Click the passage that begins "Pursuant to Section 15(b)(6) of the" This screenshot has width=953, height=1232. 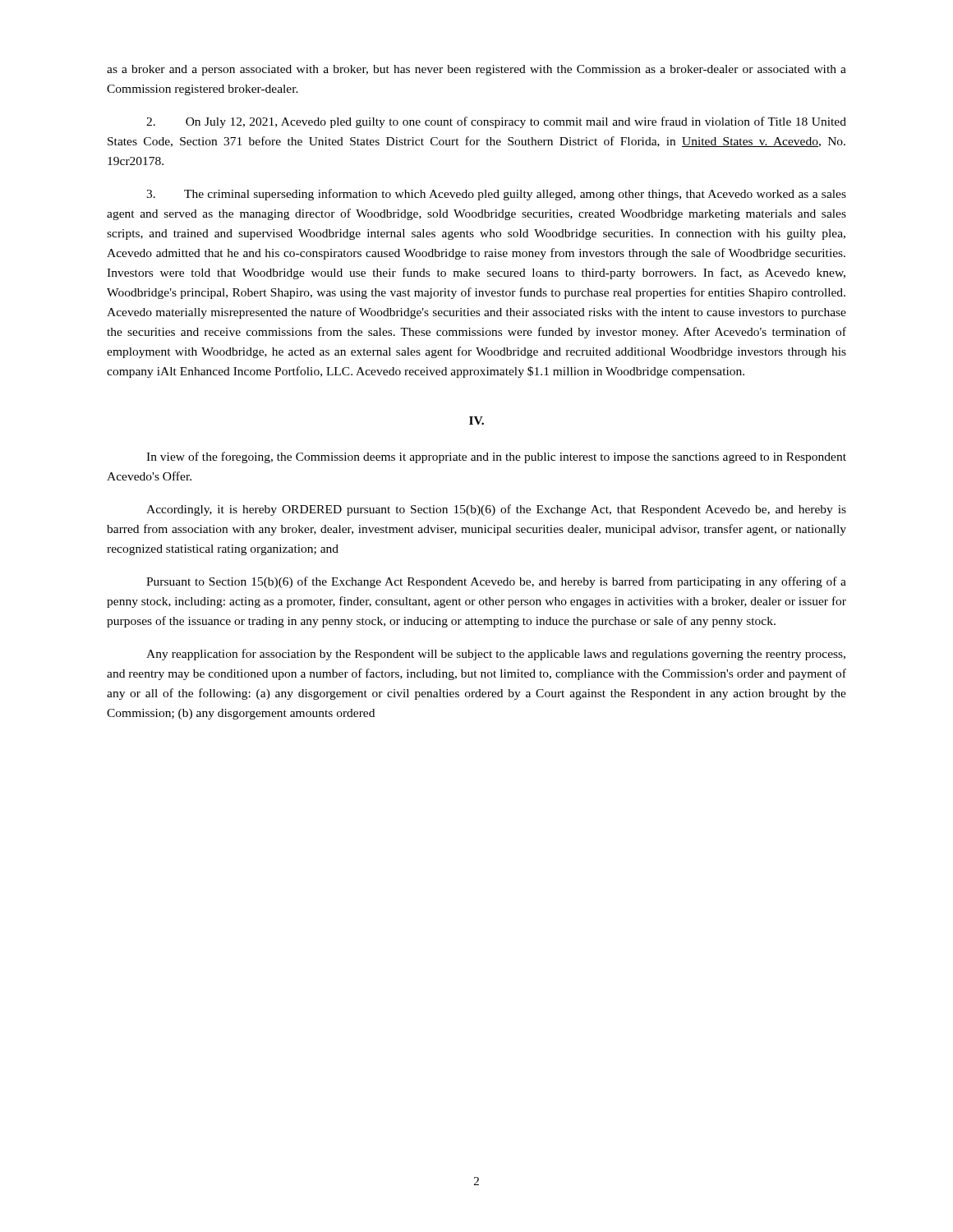click(476, 601)
